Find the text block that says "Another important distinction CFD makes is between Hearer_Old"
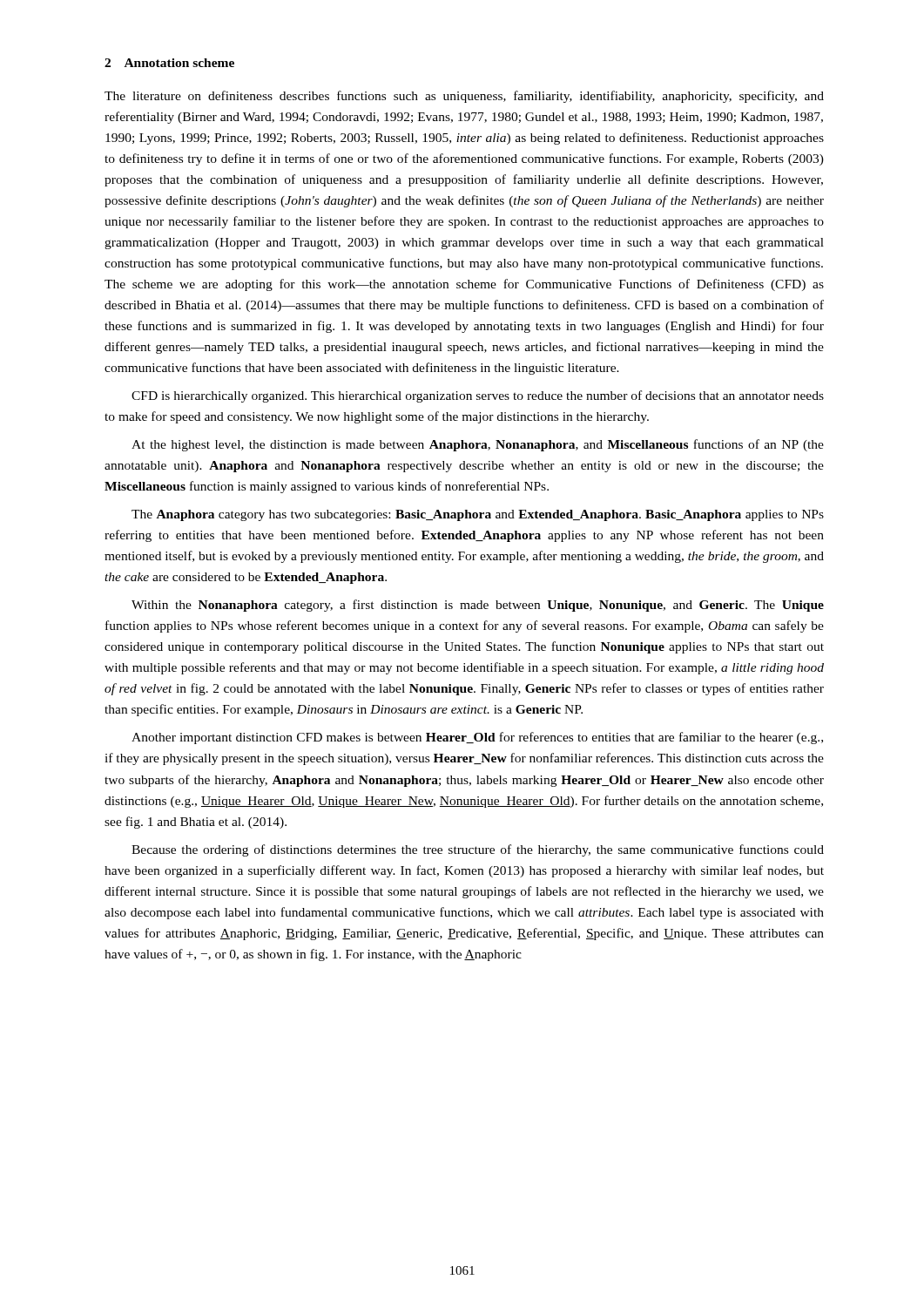 [x=464, y=779]
